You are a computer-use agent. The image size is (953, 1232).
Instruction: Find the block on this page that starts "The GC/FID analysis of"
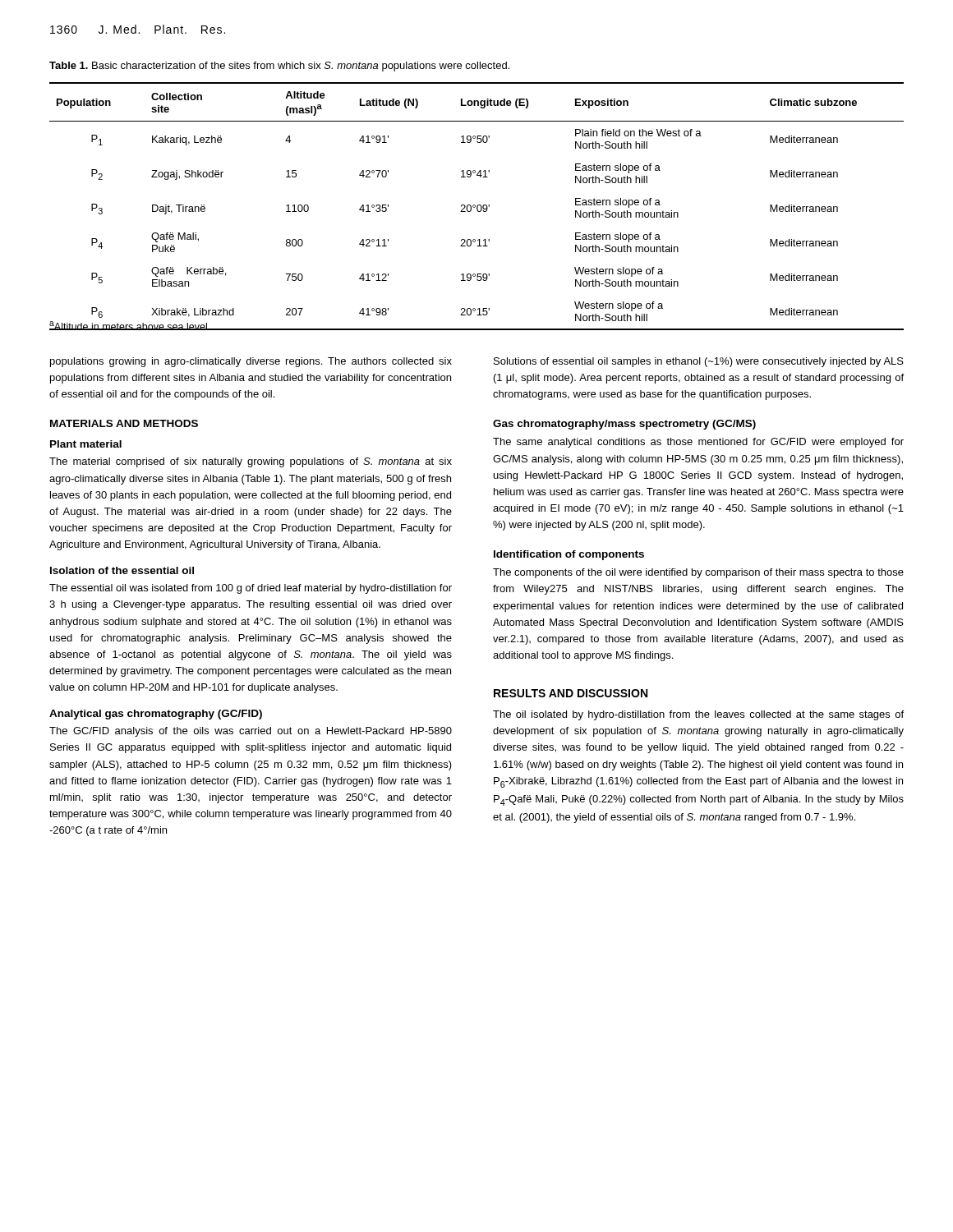251,780
